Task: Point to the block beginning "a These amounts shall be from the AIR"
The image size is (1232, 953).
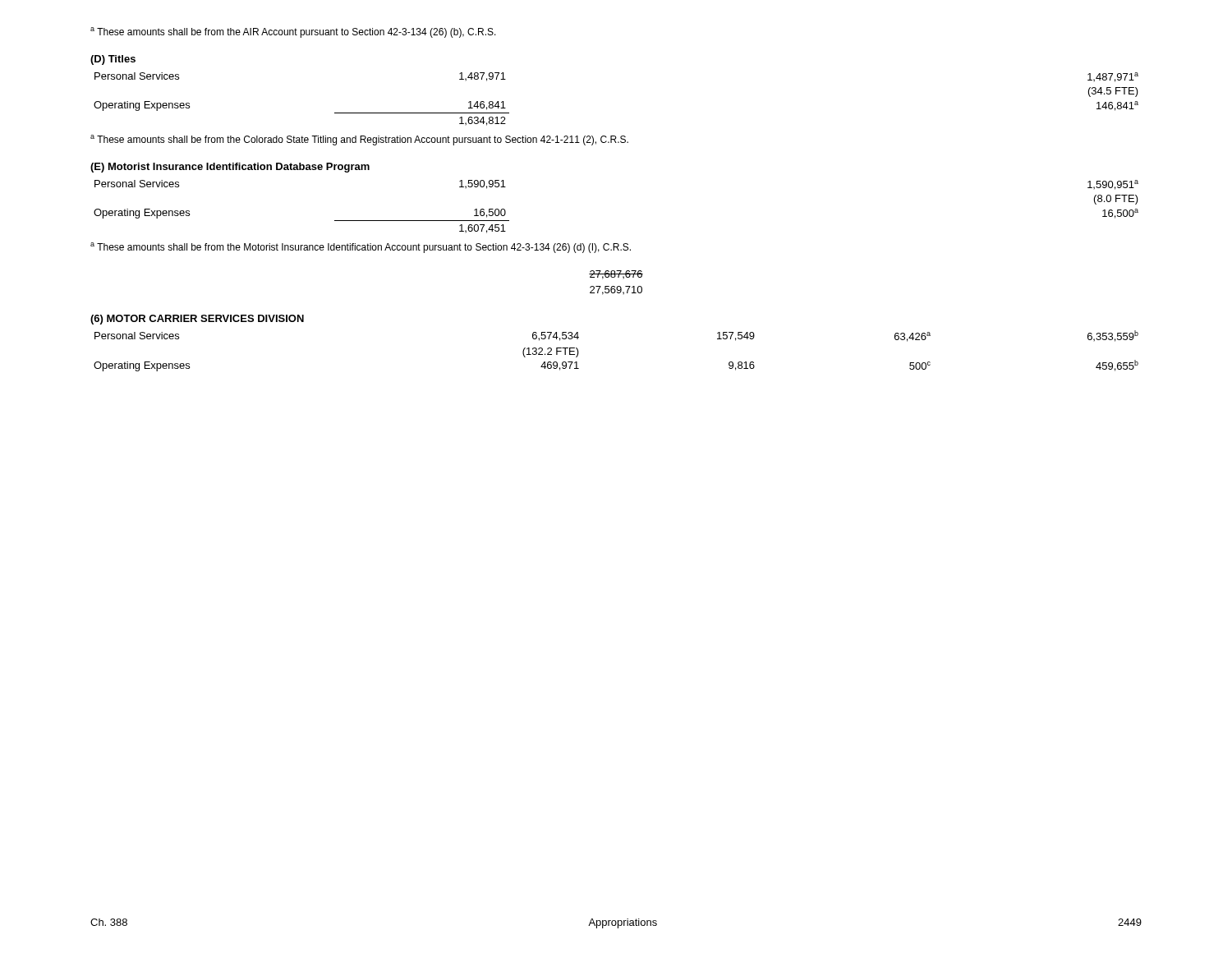Action: [293, 31]
